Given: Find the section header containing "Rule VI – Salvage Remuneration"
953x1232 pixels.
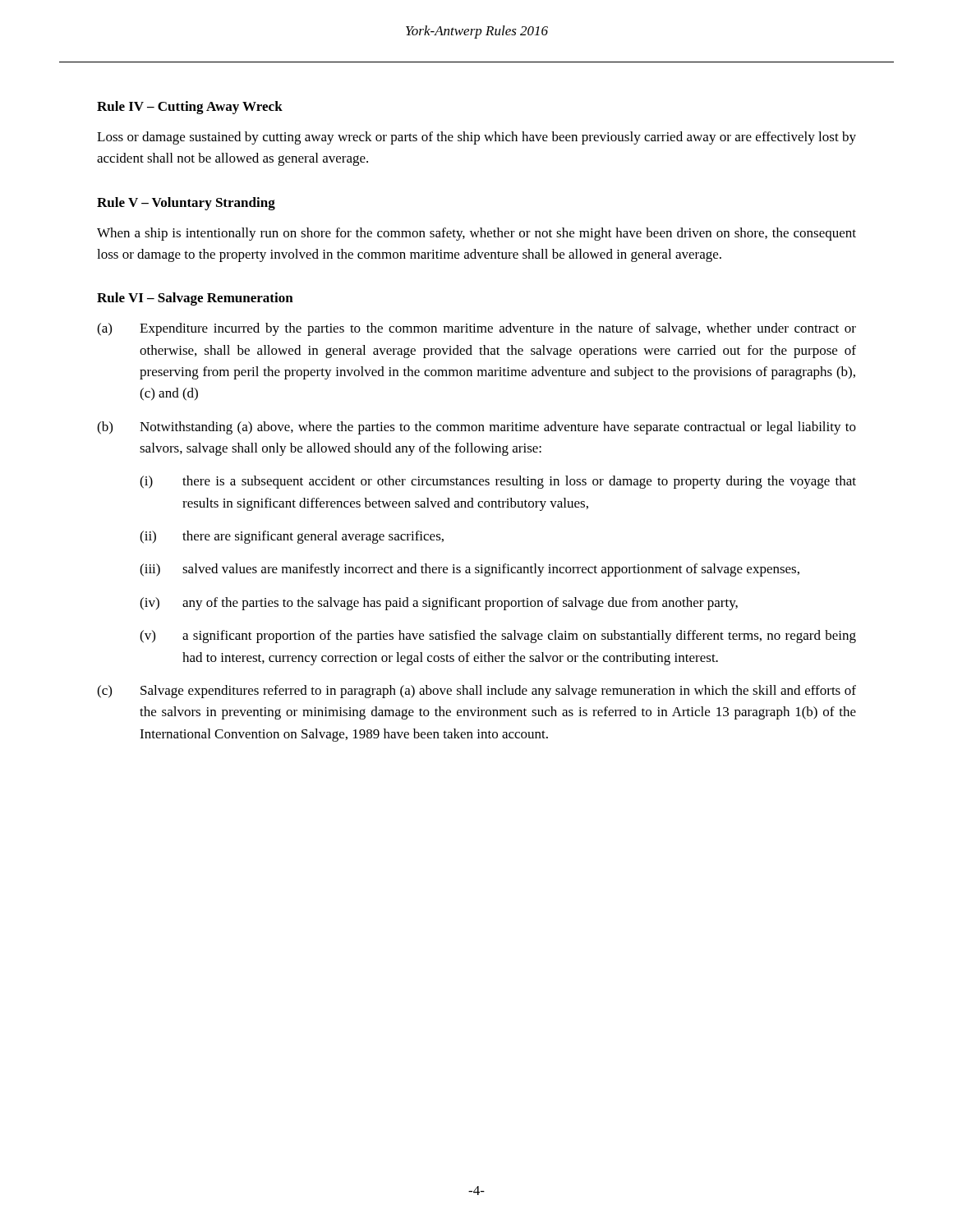Looking at the screenshot, I should tap(195, 298).
